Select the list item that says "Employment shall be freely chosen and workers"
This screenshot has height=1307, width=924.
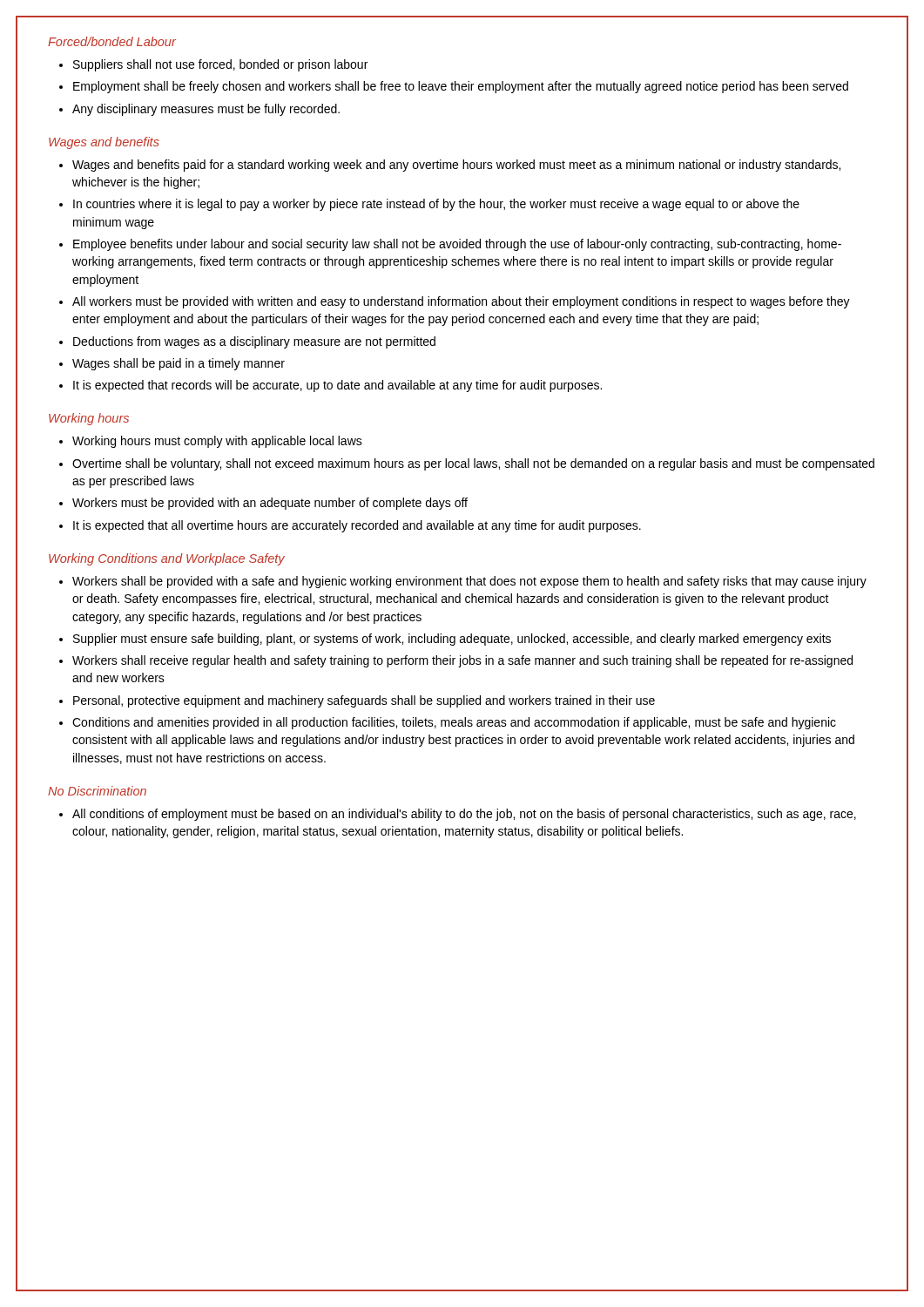[461, 87]
